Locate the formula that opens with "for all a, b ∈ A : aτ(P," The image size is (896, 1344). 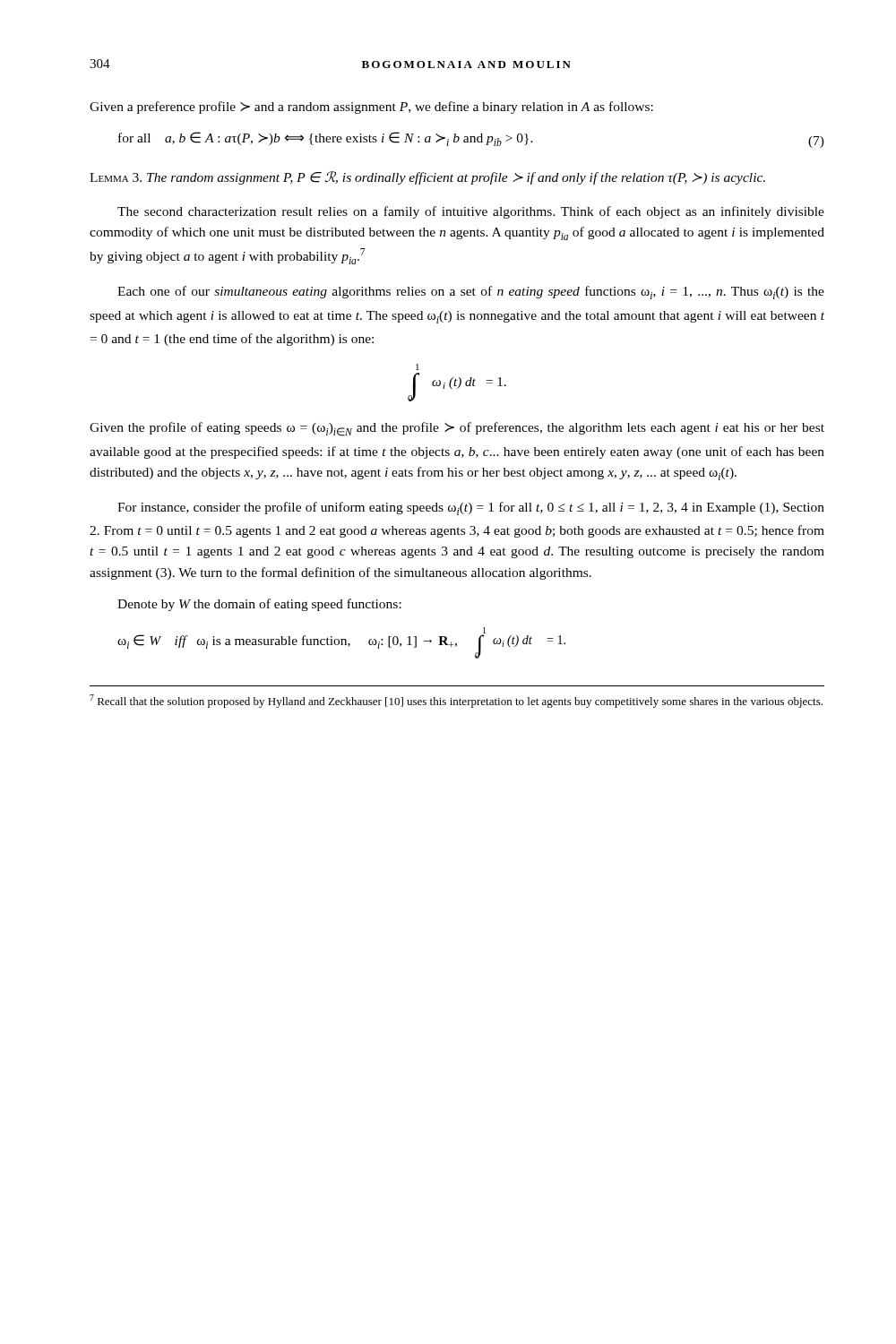point(471,139)
